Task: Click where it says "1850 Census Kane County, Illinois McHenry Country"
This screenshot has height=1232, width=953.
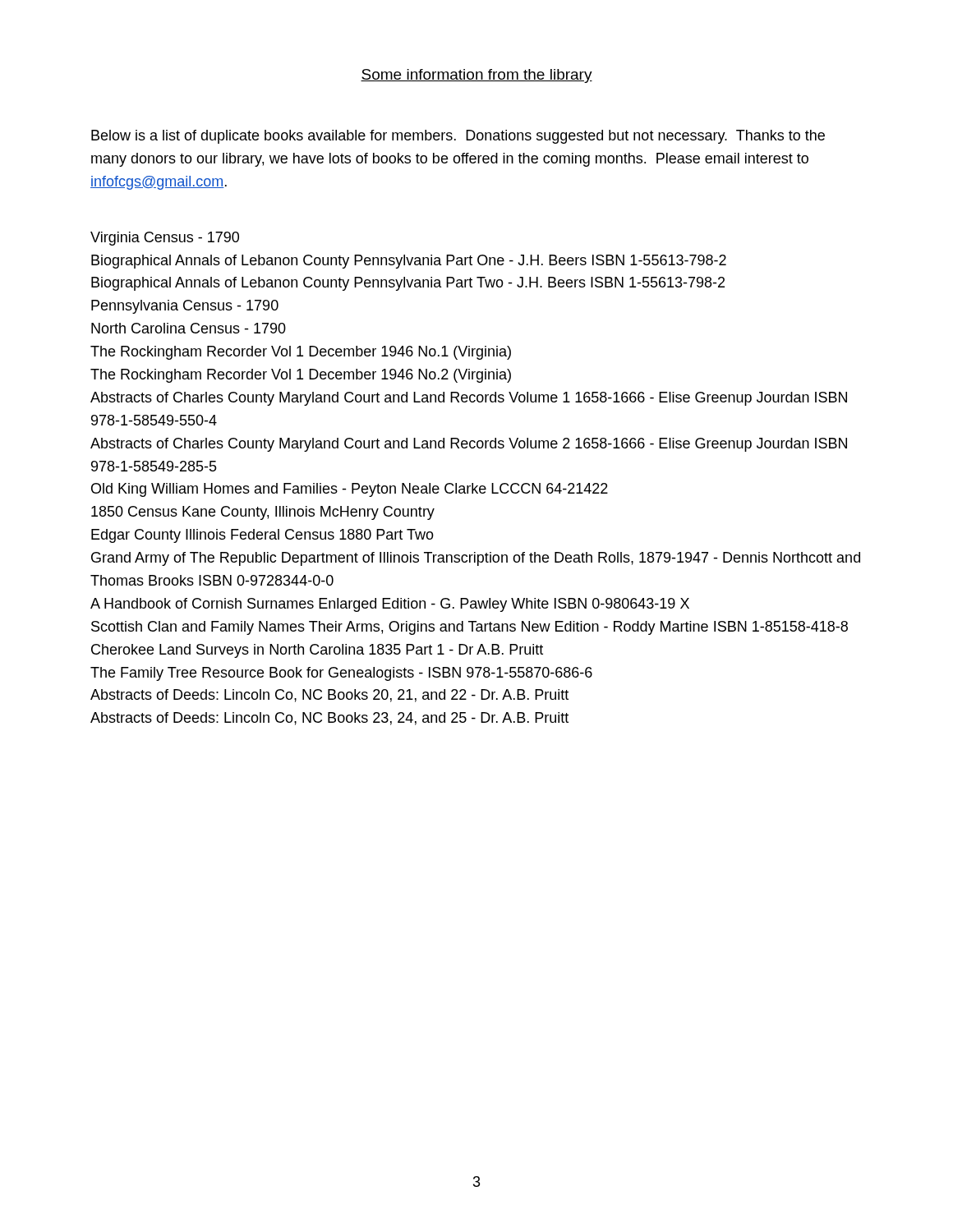Action: (262, 512)
